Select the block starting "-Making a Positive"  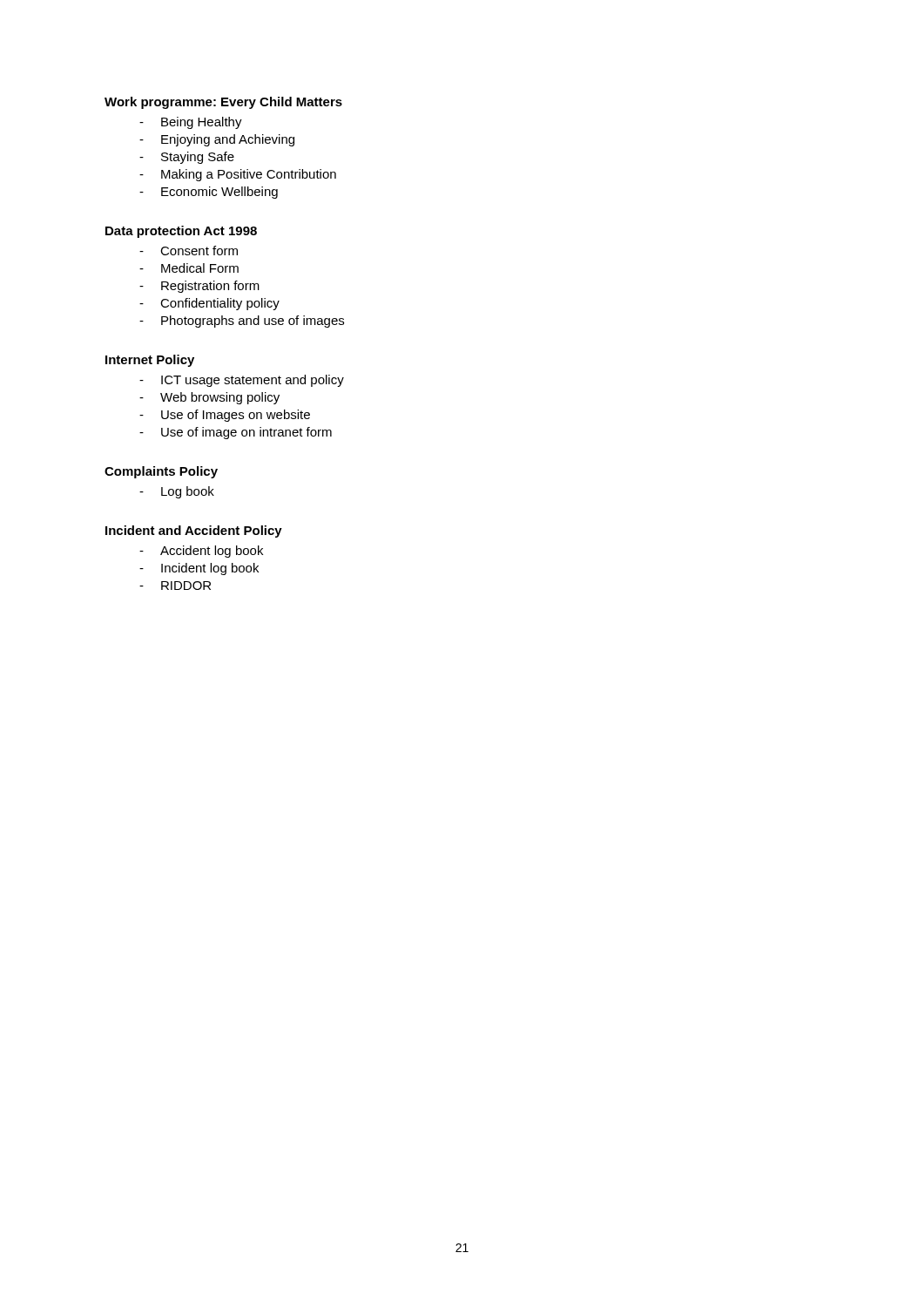coord(238,174)
